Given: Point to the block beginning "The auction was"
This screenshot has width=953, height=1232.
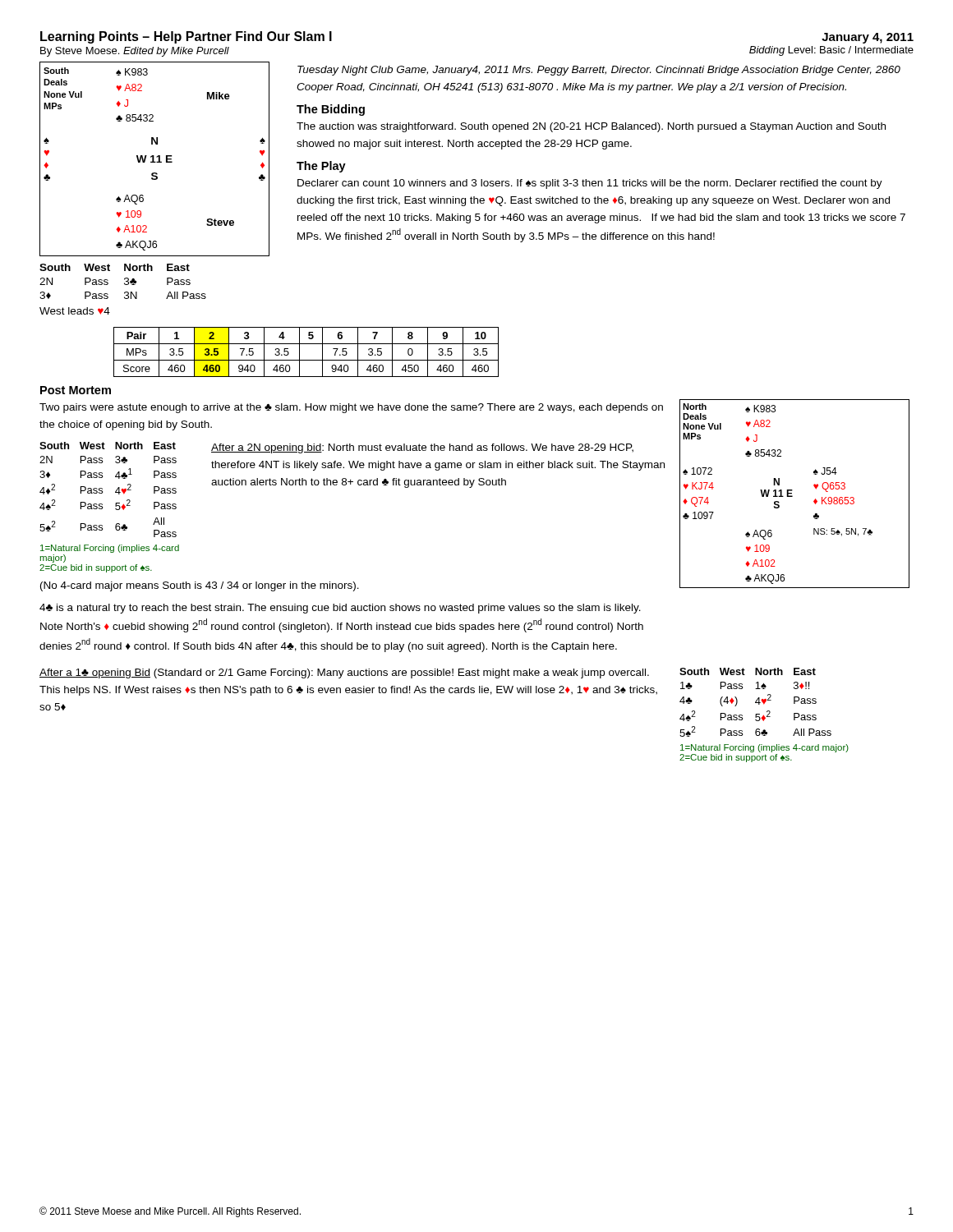Looking at the screenshot, I should click(591, 135).
